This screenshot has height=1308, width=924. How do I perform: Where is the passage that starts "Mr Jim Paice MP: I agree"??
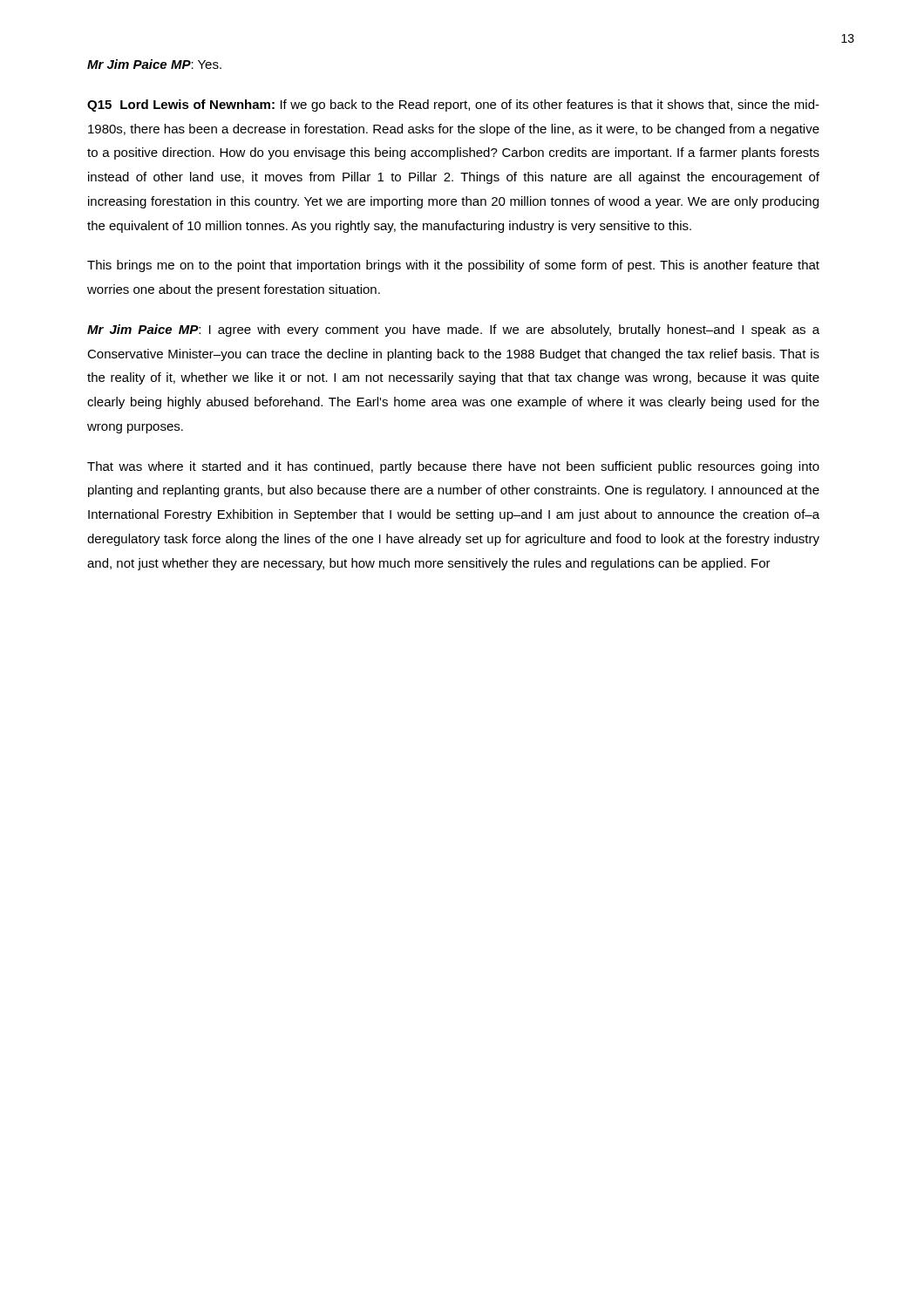click(453, 378)
